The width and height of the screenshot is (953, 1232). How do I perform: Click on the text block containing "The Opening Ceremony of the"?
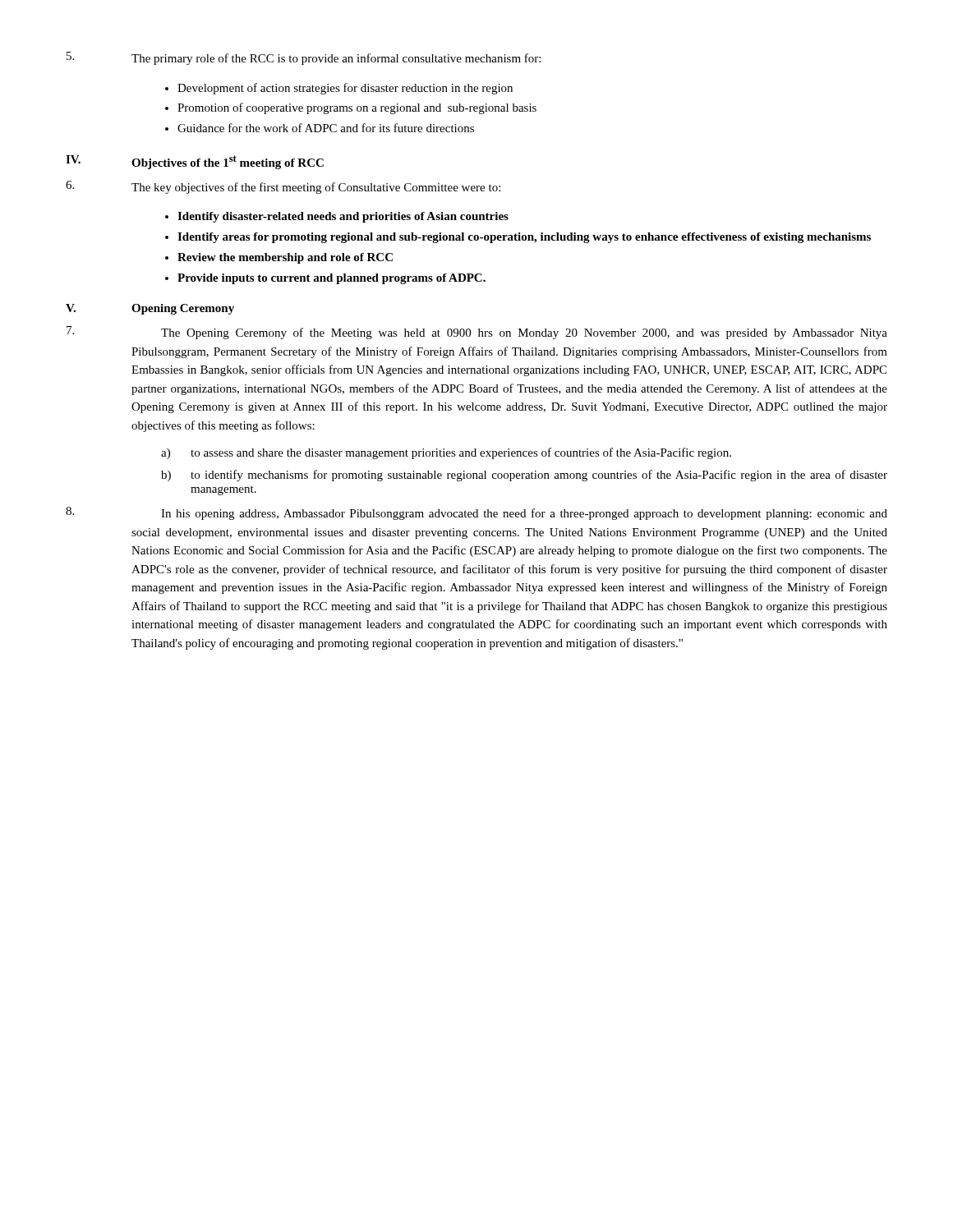[476, 381]
